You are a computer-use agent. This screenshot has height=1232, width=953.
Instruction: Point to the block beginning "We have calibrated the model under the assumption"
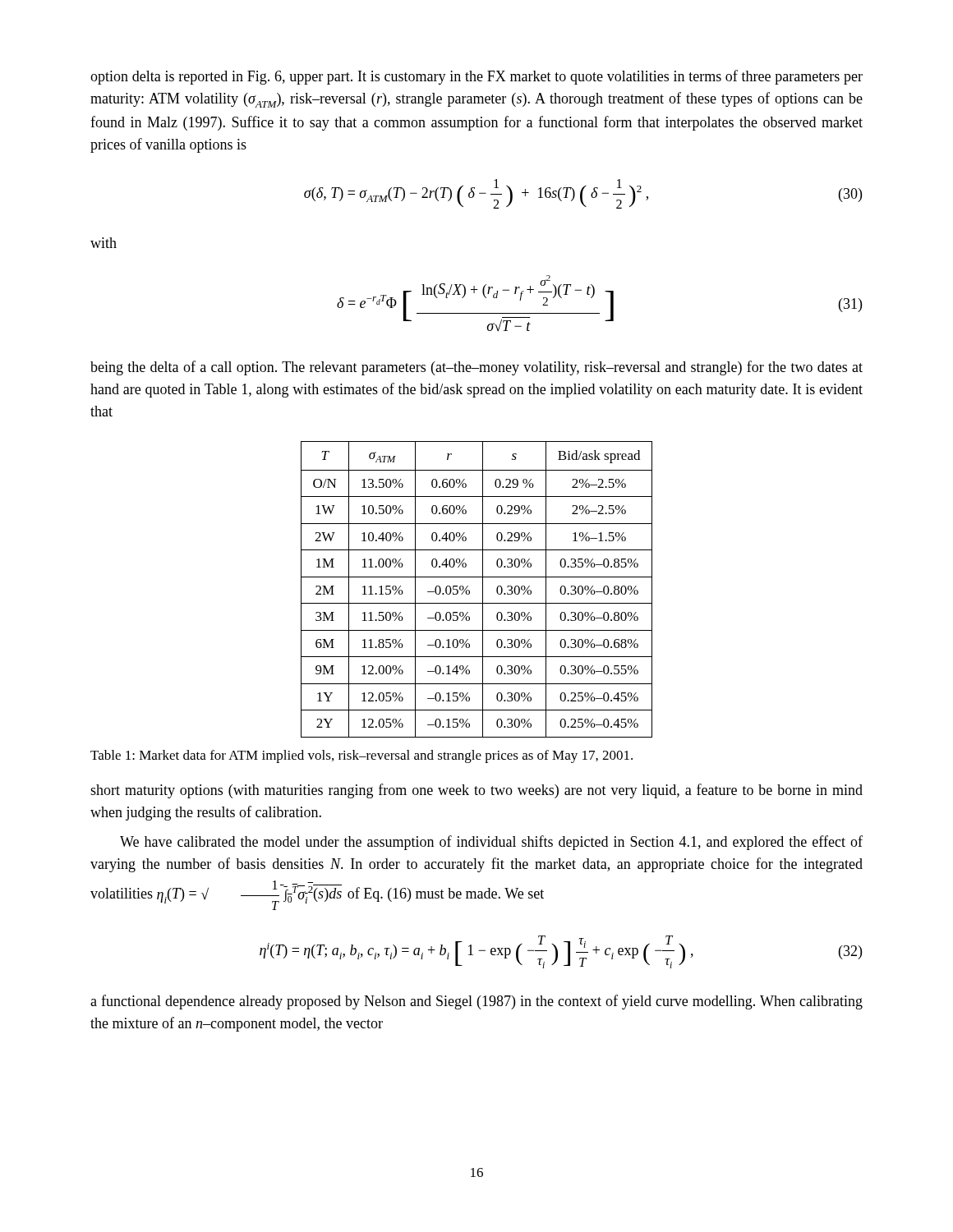(x=476, y=873)
